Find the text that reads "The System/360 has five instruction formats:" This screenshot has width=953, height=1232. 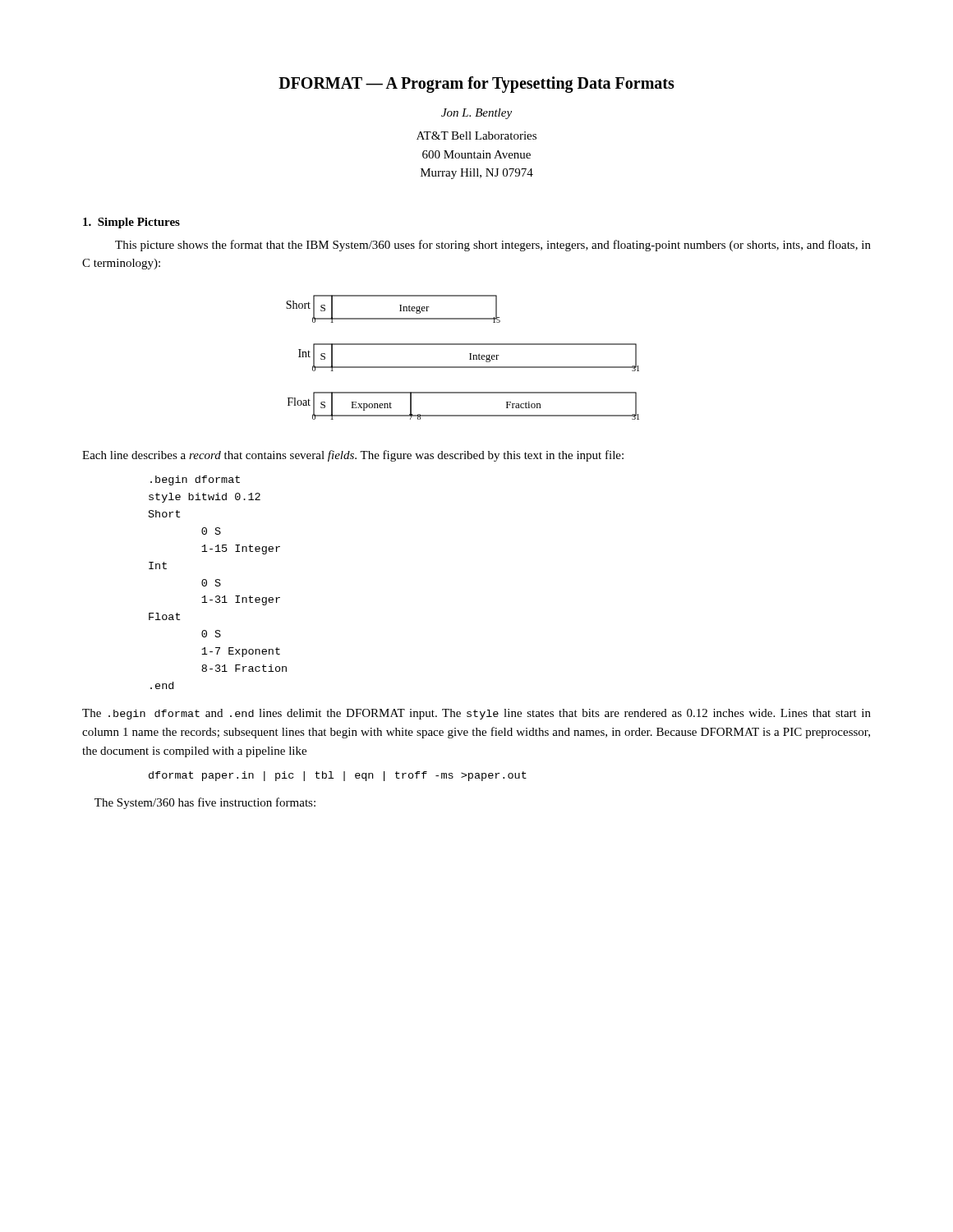click(199, 803)
